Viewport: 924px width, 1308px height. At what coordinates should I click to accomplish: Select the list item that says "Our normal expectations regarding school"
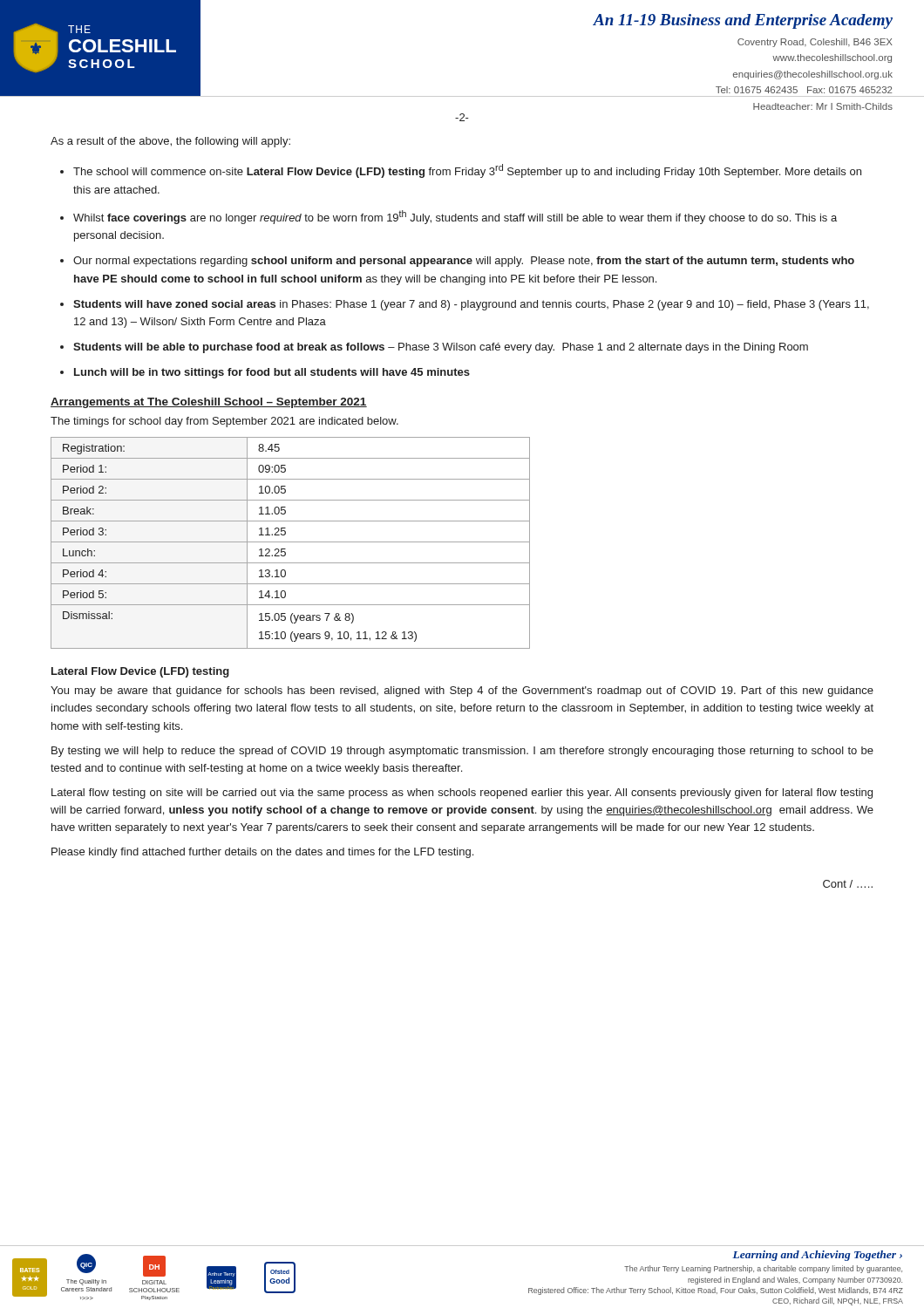tap(464, 269)
